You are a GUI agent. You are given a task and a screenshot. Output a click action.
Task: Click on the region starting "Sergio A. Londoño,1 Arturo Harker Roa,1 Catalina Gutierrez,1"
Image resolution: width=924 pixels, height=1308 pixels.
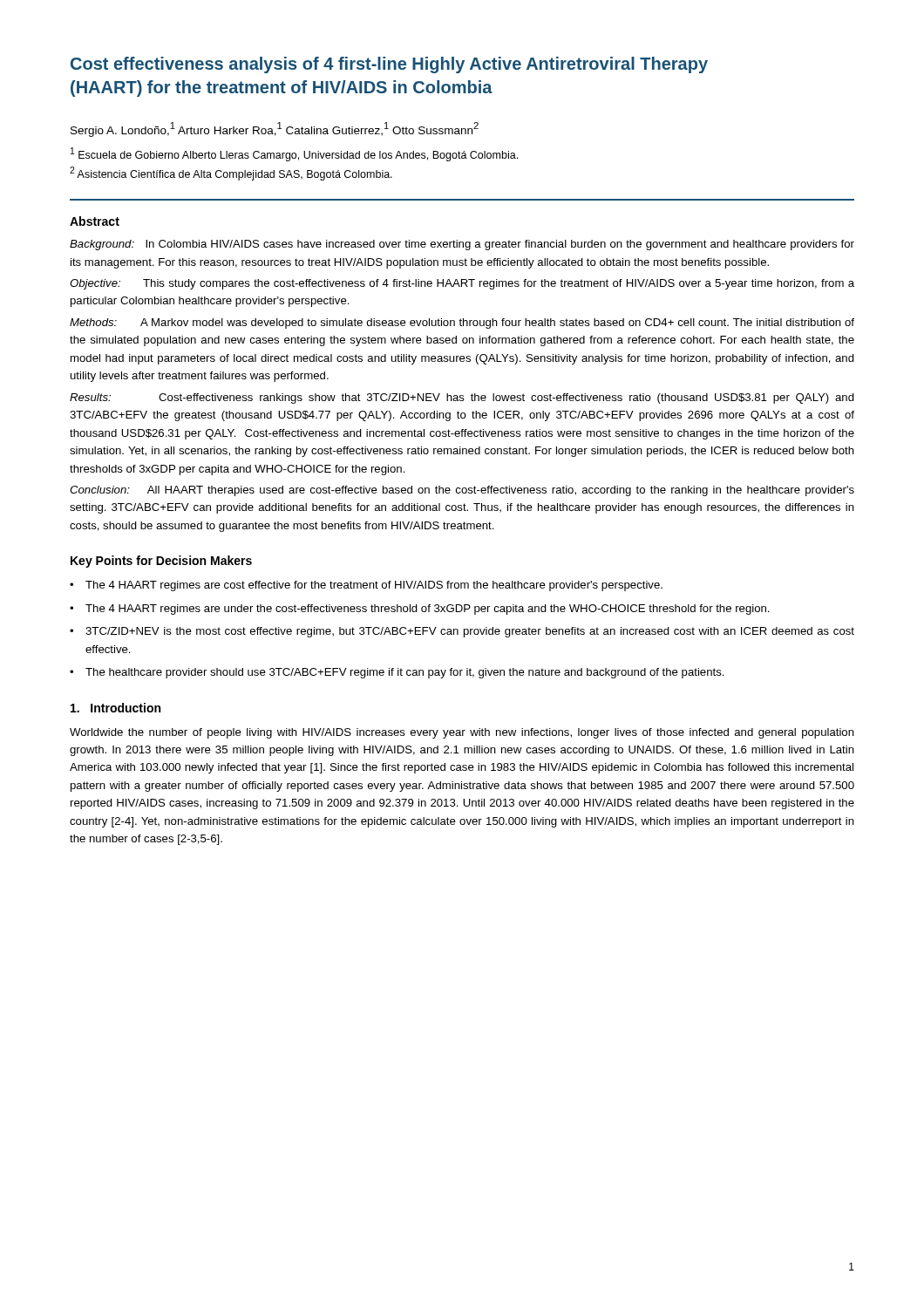tap(274, 128)
